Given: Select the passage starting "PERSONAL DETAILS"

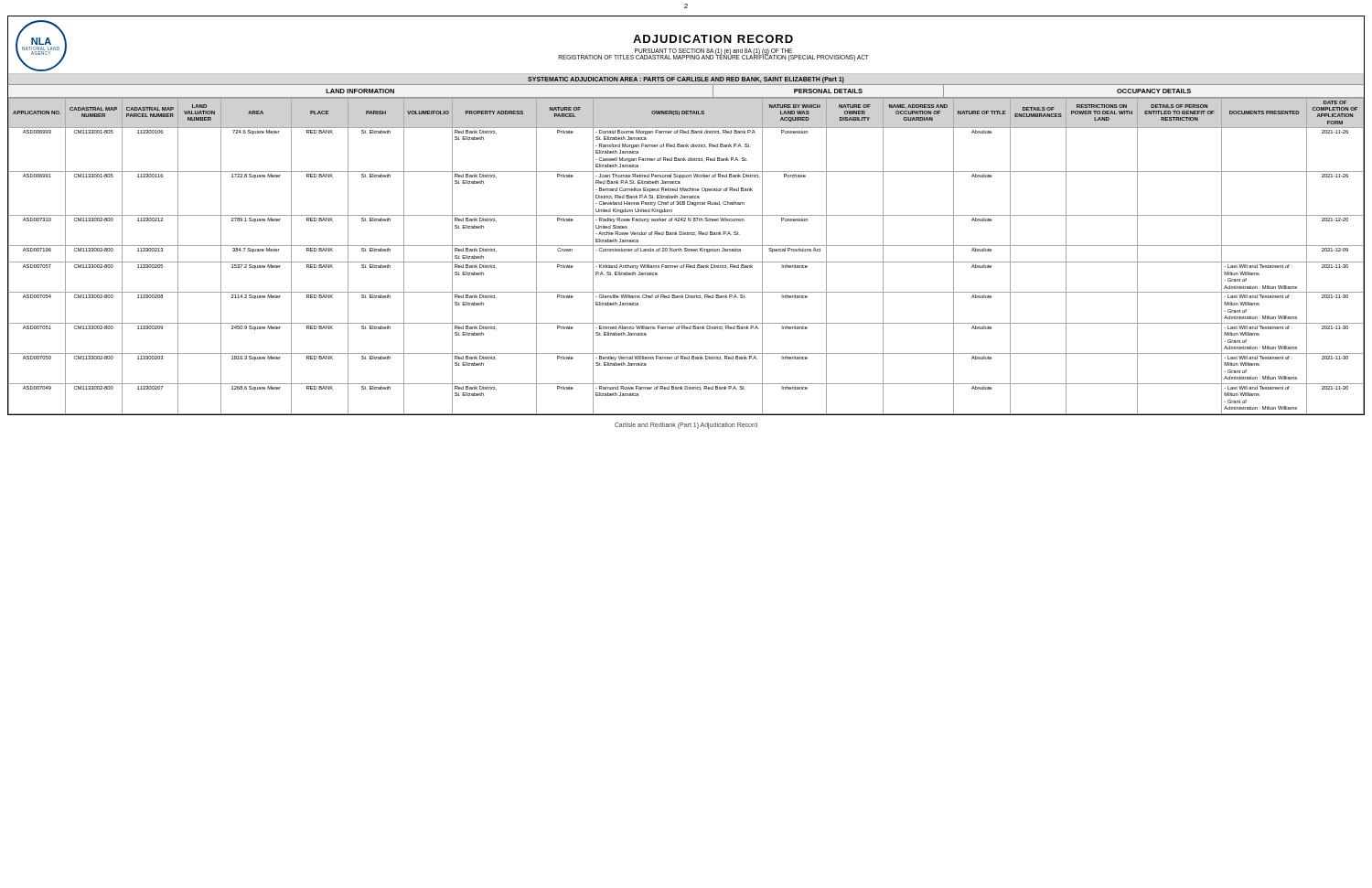Looking at the screenshot, I should click(828, 91).
